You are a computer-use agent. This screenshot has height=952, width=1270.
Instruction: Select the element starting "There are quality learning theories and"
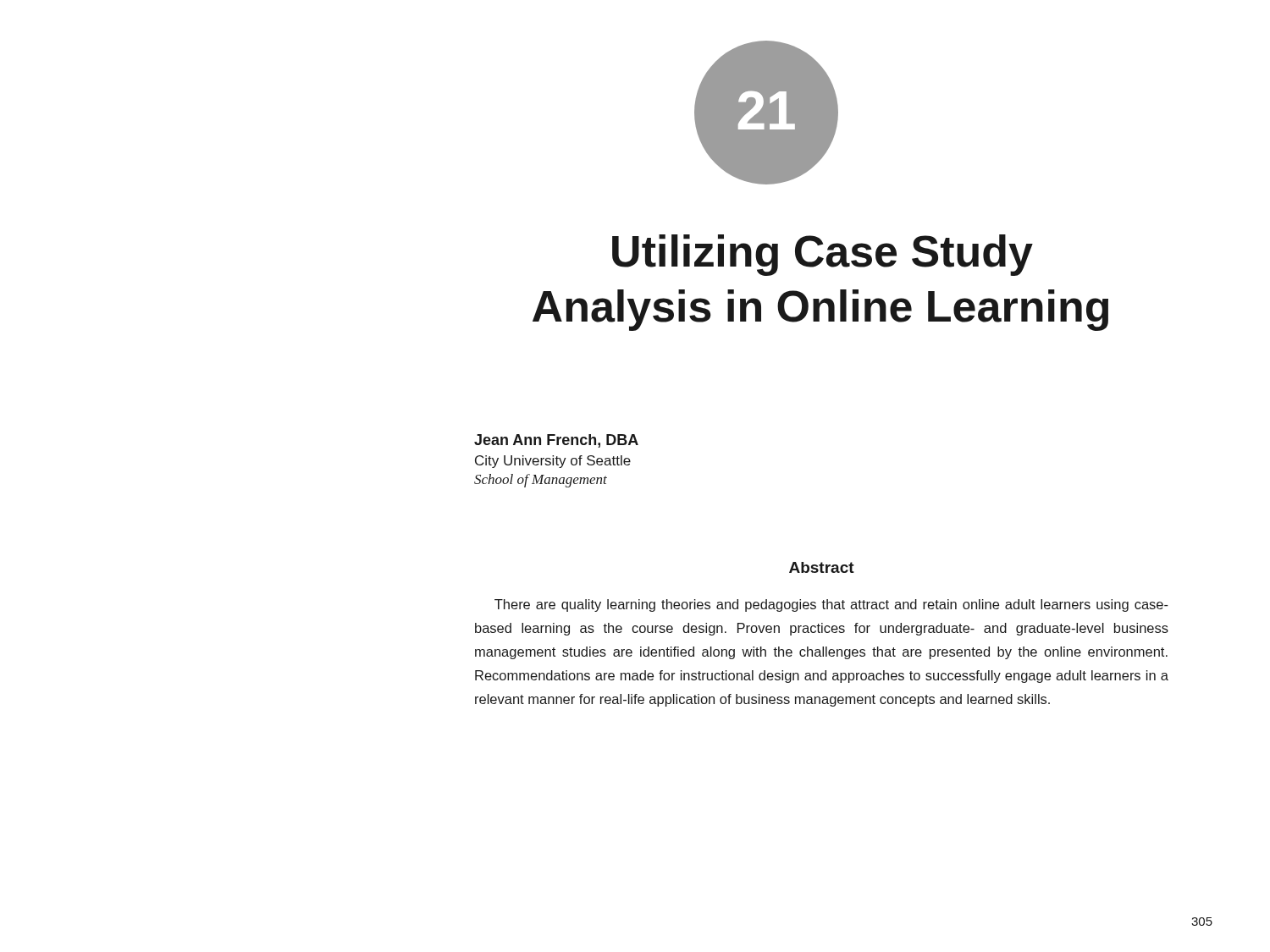[821, 652]
